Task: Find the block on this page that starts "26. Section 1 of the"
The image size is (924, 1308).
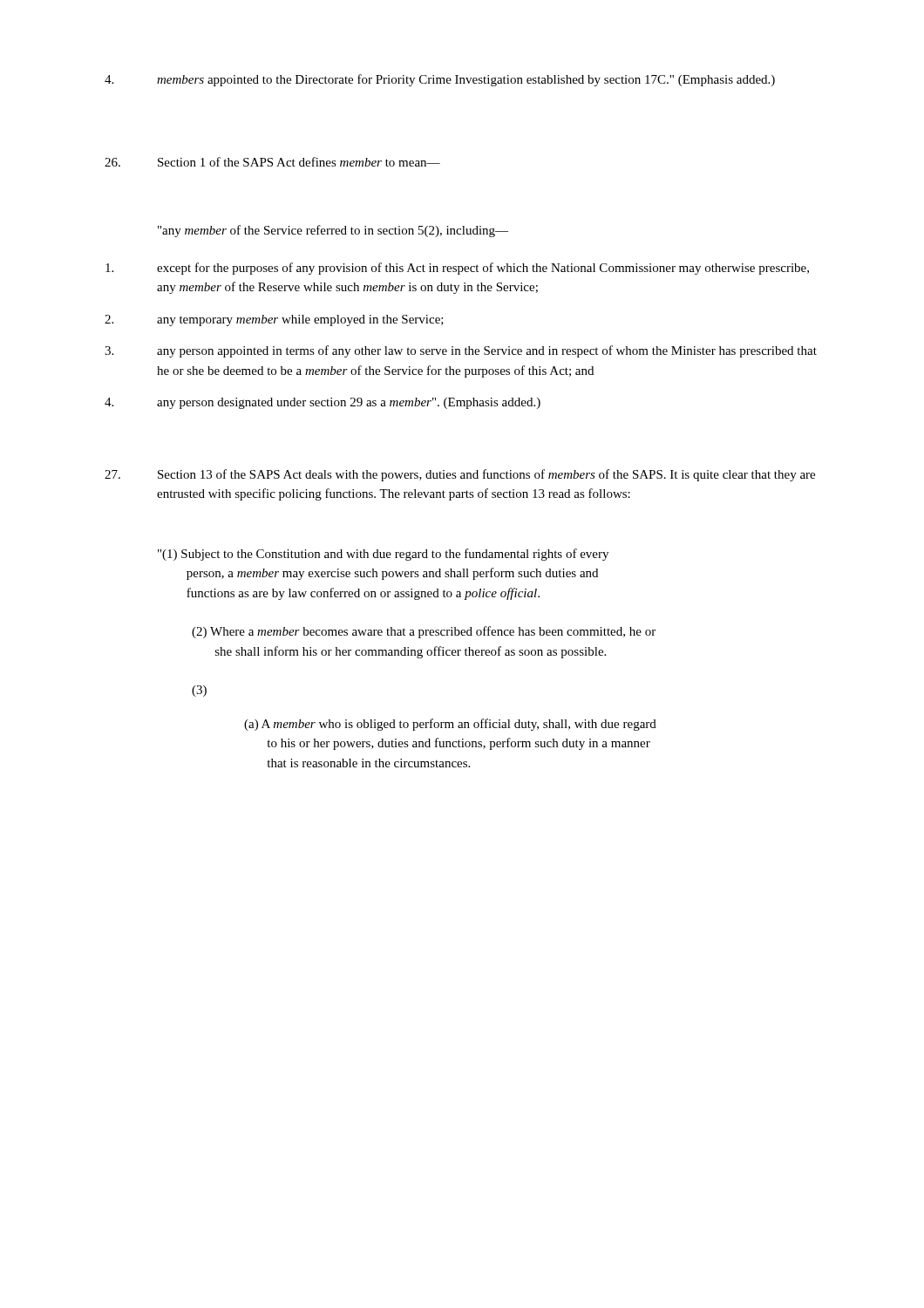Action: pyautogui.click(x=272, y=162)
